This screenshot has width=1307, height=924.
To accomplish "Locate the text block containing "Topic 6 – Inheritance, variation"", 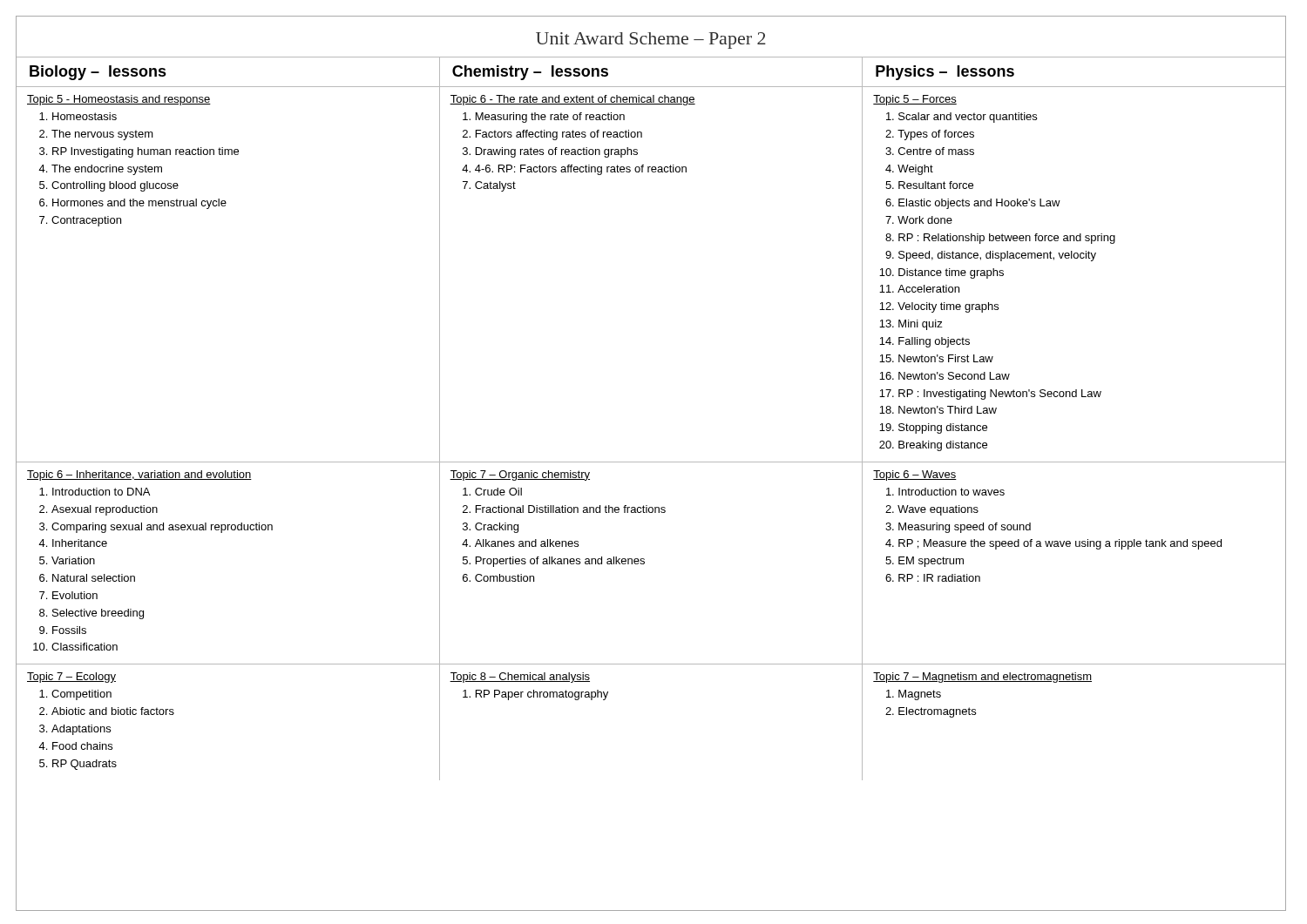I will 228,474.
